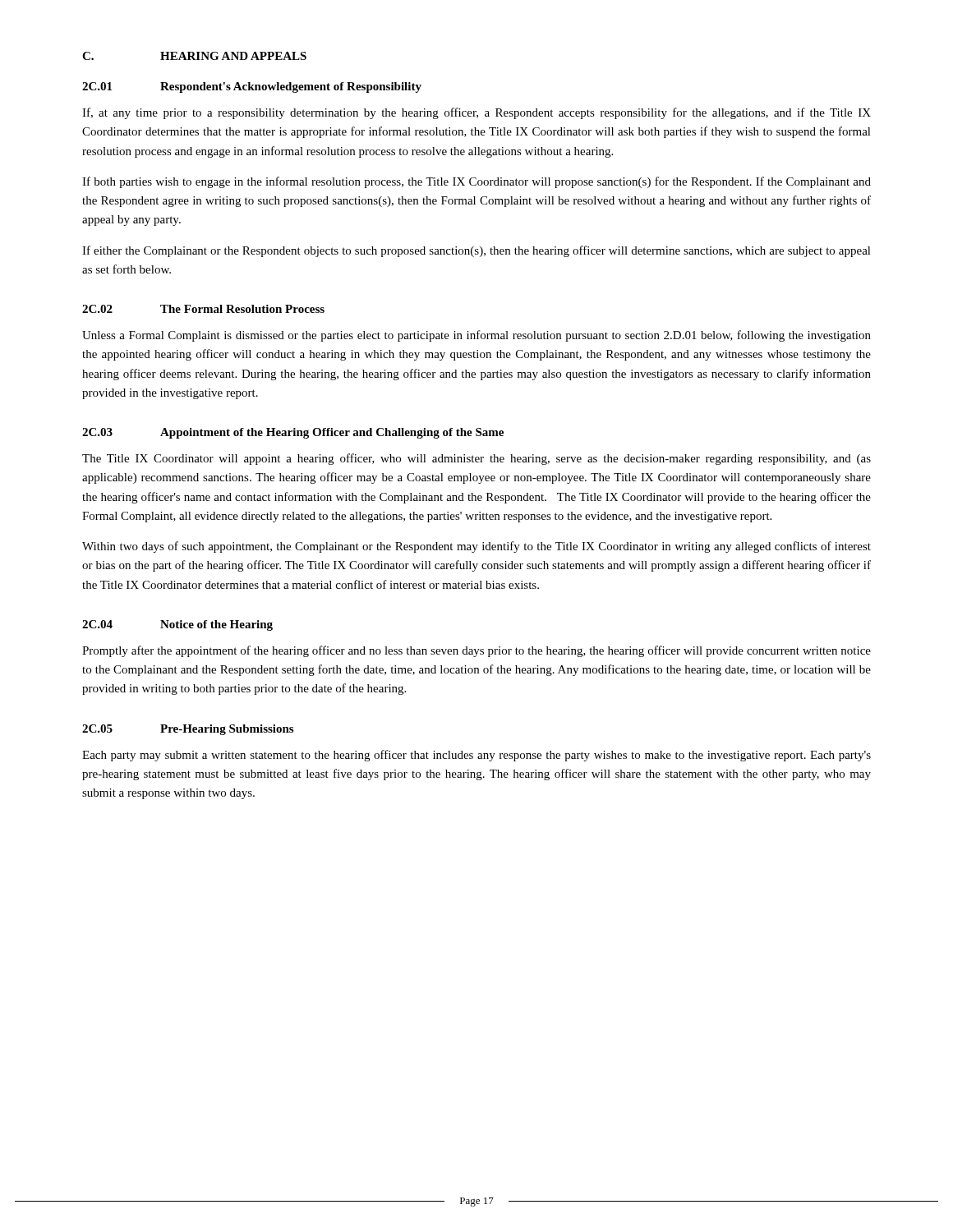Where is the passage that starts "Within two days"?
Viewport: 953px width, 1232px height.
(x=476, y=566)
